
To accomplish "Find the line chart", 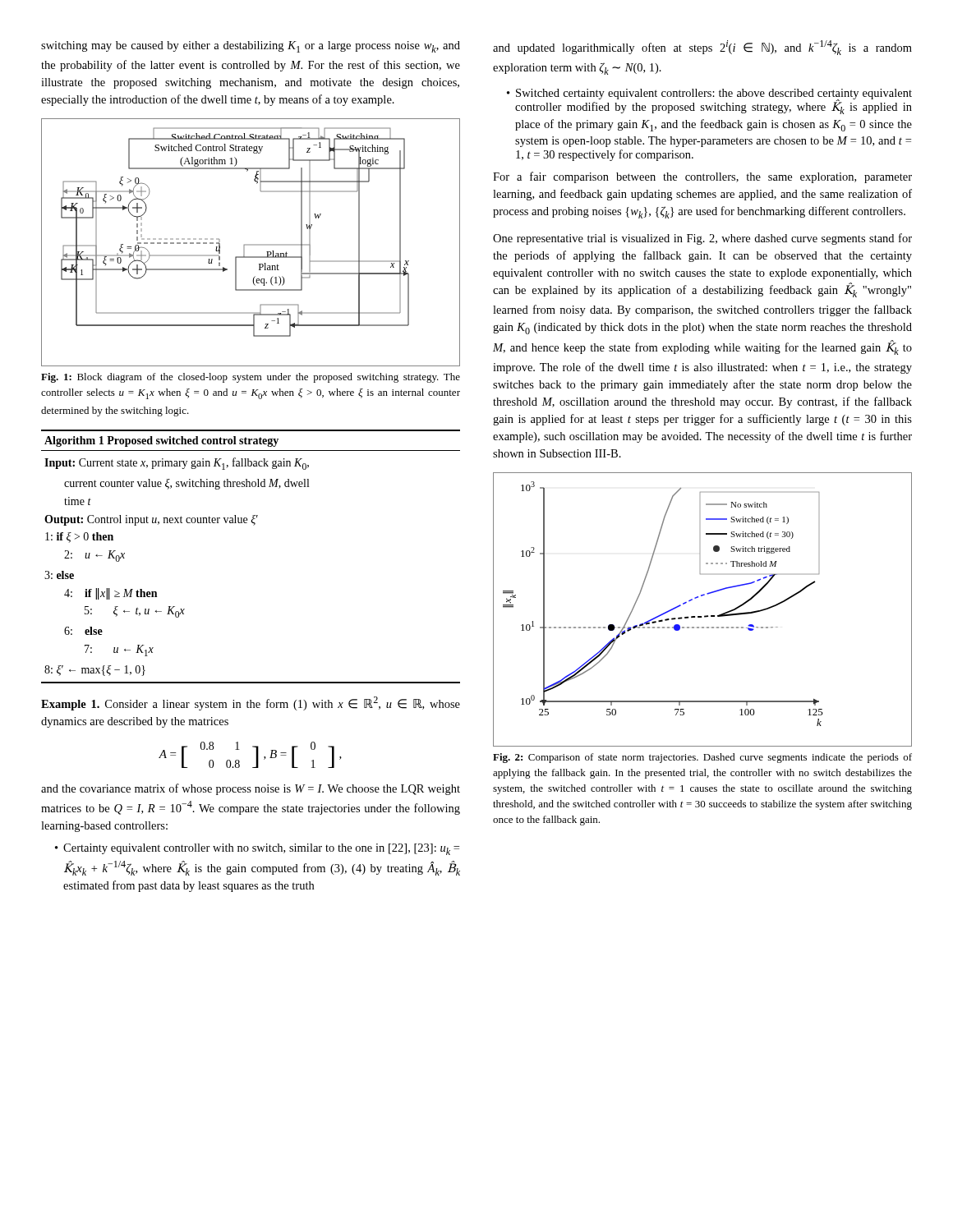I will point(702,610).
